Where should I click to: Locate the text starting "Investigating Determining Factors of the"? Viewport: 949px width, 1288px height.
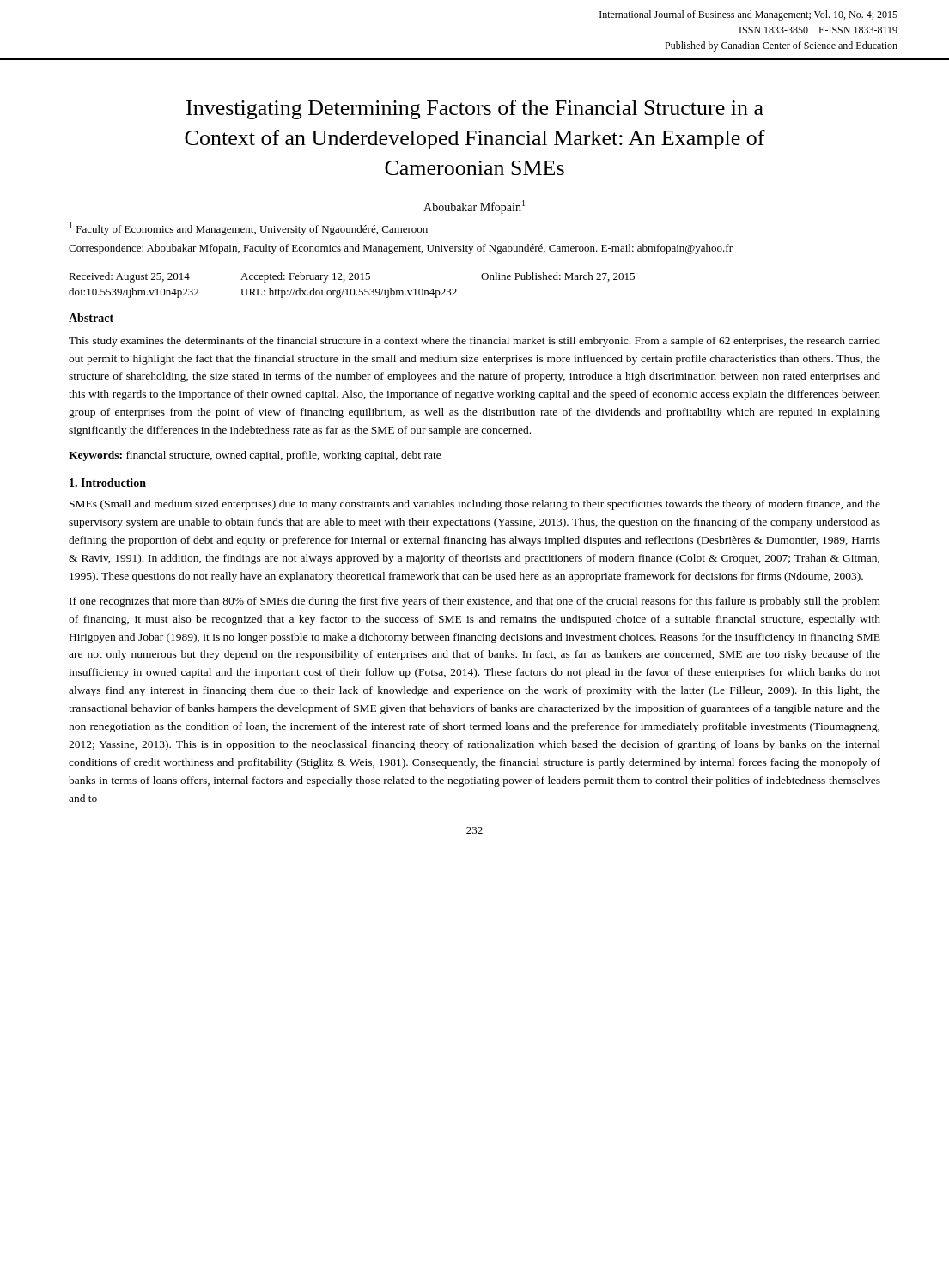[x=474, y=138]
